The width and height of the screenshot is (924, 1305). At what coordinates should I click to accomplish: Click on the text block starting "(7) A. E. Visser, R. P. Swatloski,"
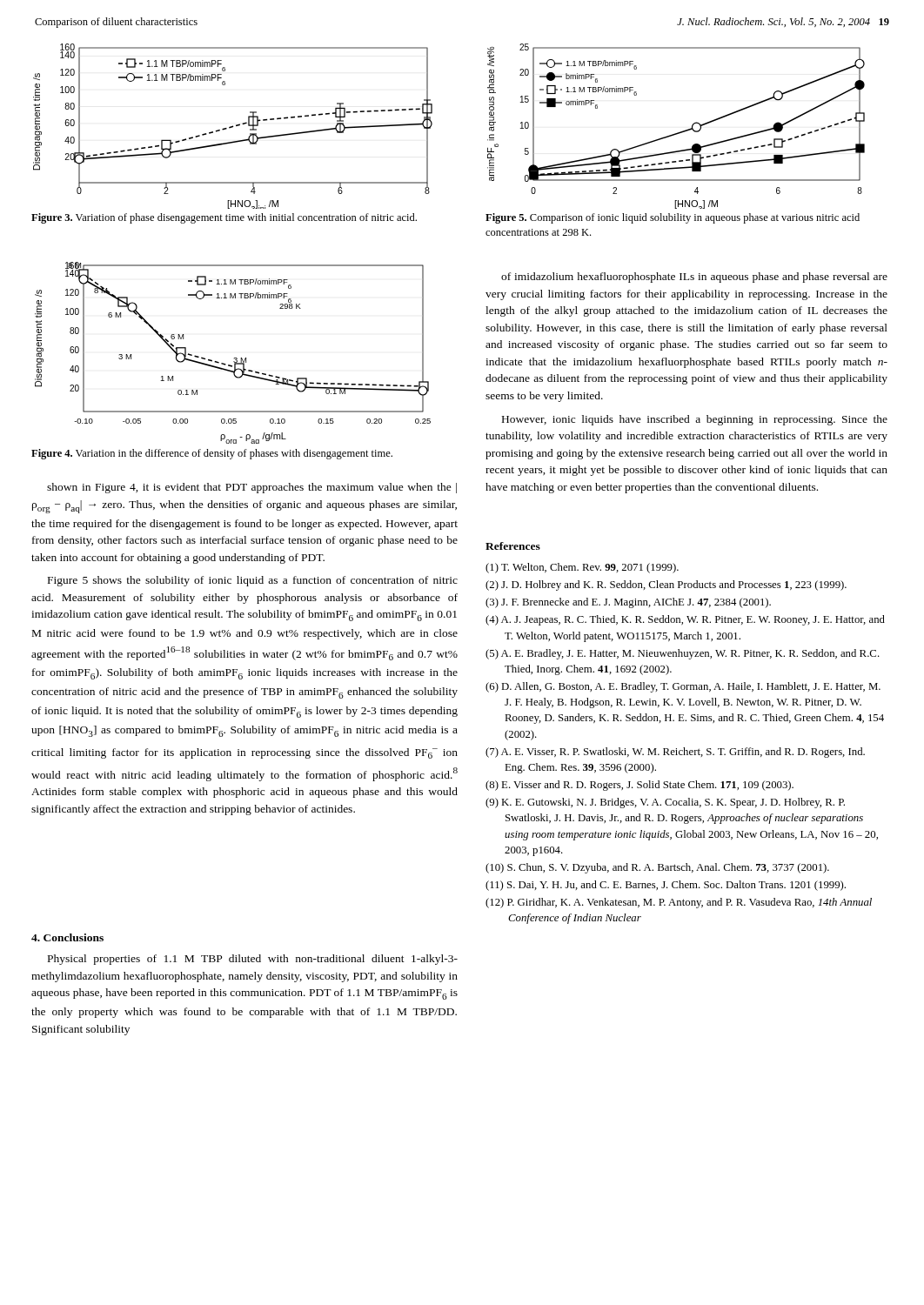(x=675, y=759)
